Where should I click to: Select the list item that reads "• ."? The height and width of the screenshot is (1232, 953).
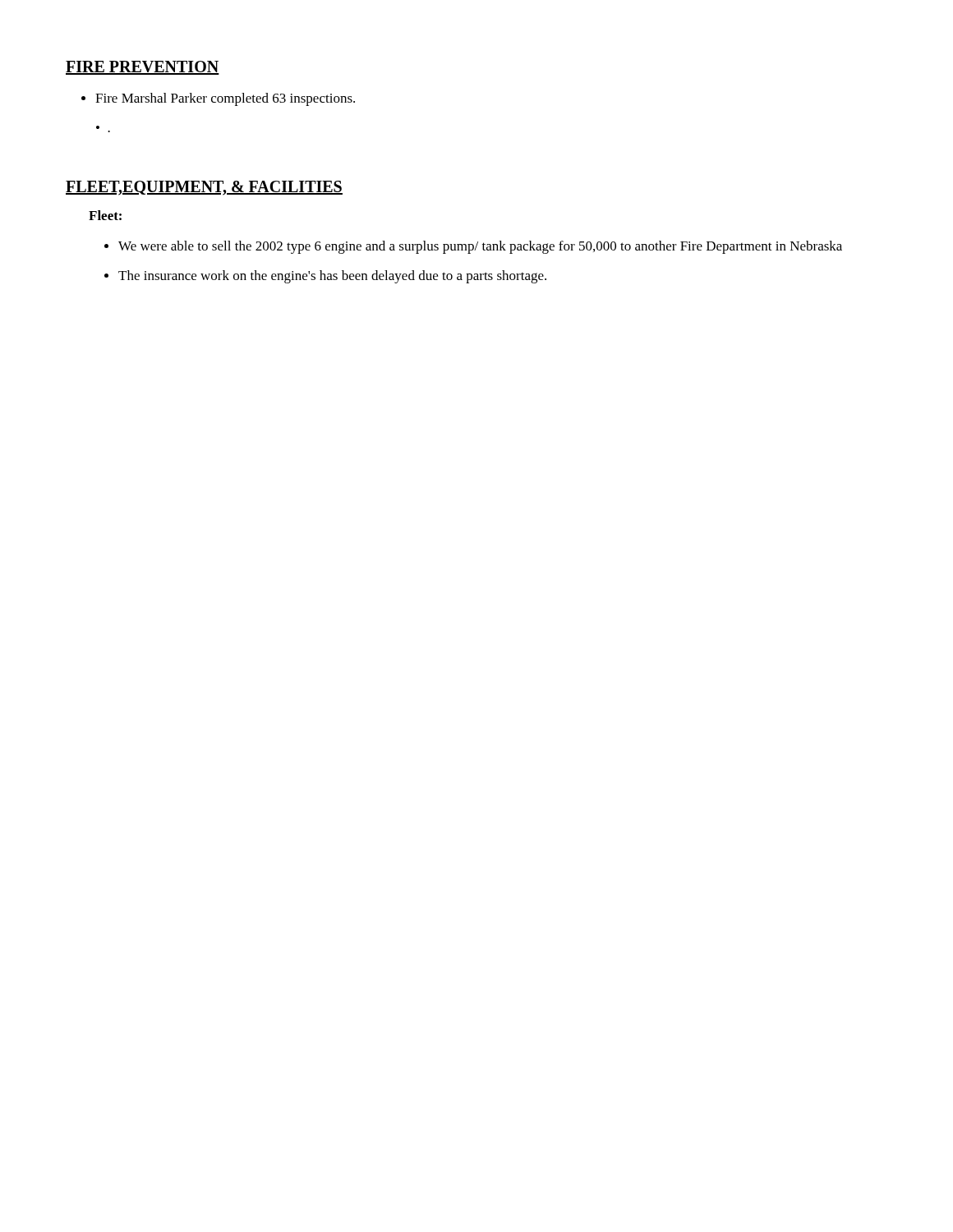click(x=103, y=127)
